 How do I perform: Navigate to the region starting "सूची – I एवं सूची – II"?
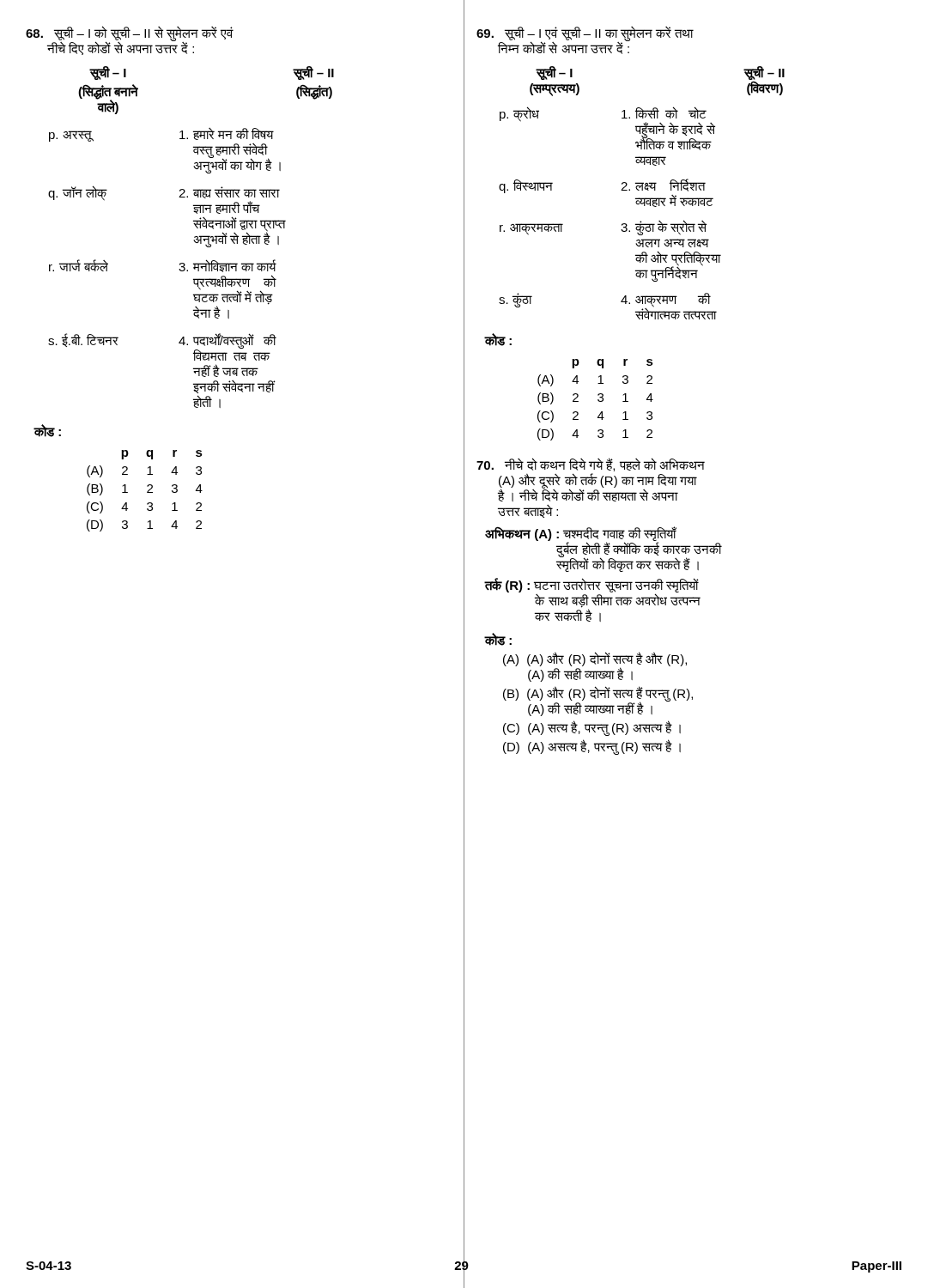tap(585, 41)
